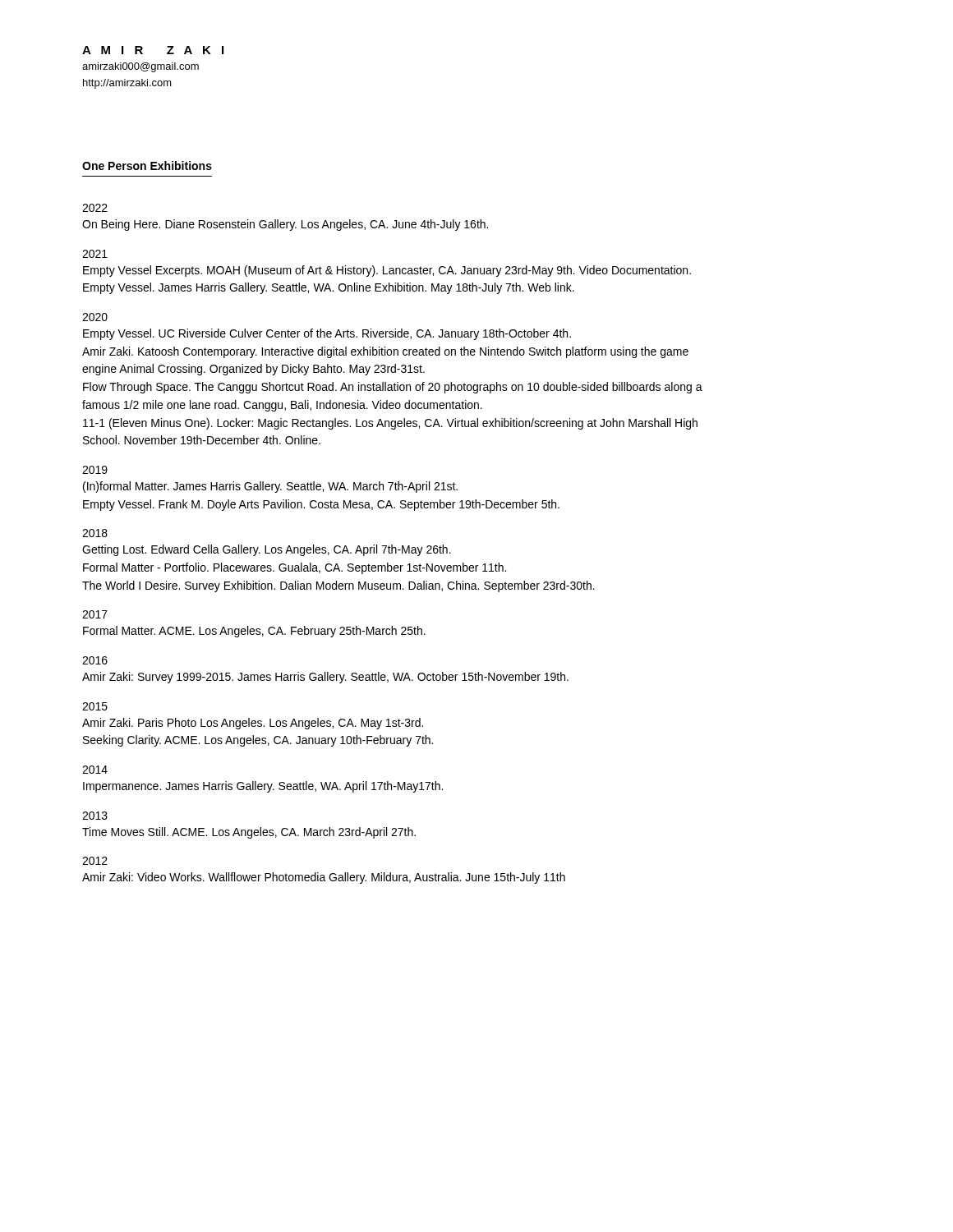953x1232 pixels.
Task: Point to the region starting "Amir Zaki: Survey 1999-2015."
Action: (x=326, y=677)
